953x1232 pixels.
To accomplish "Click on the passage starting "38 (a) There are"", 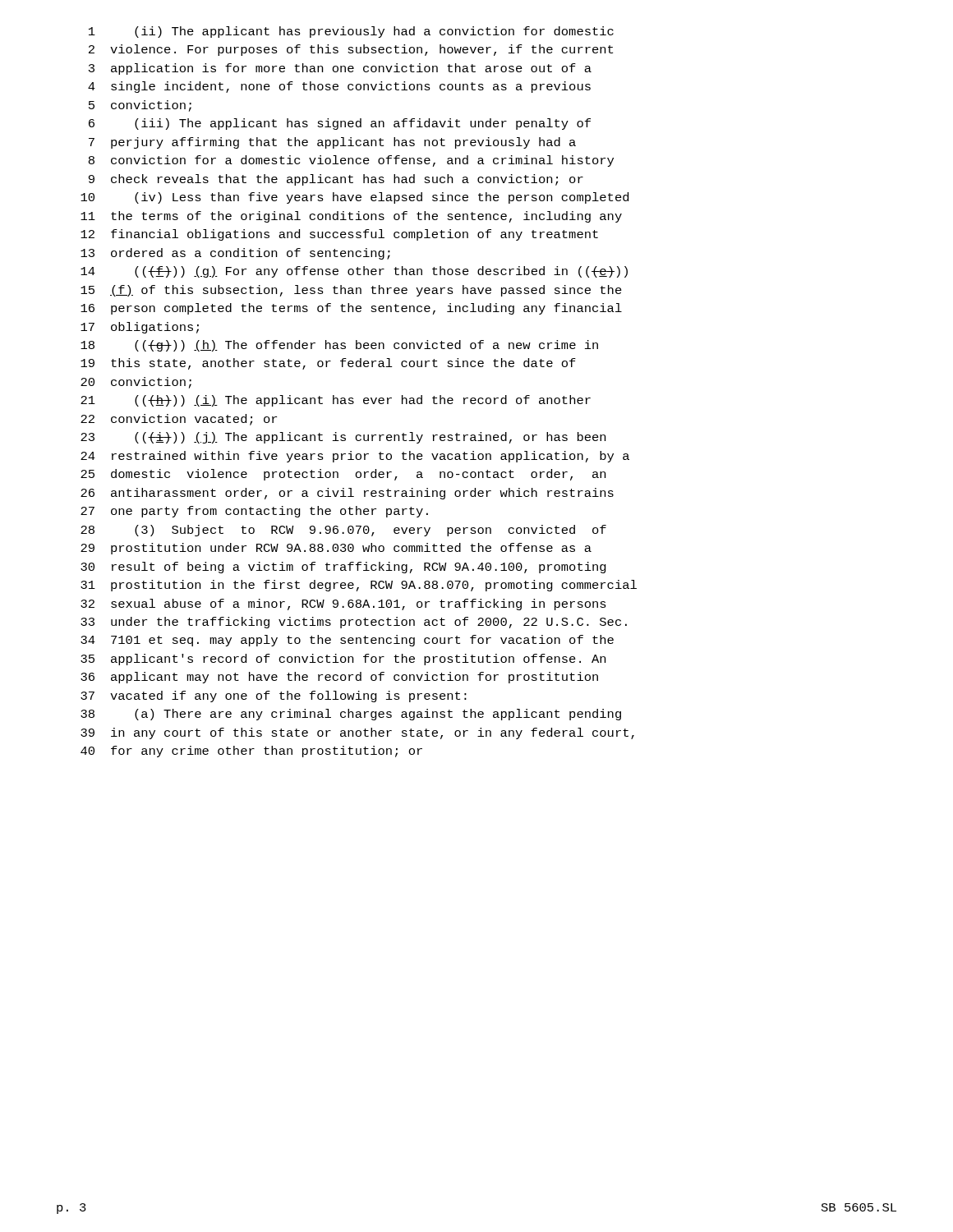I will coord(476,733).
